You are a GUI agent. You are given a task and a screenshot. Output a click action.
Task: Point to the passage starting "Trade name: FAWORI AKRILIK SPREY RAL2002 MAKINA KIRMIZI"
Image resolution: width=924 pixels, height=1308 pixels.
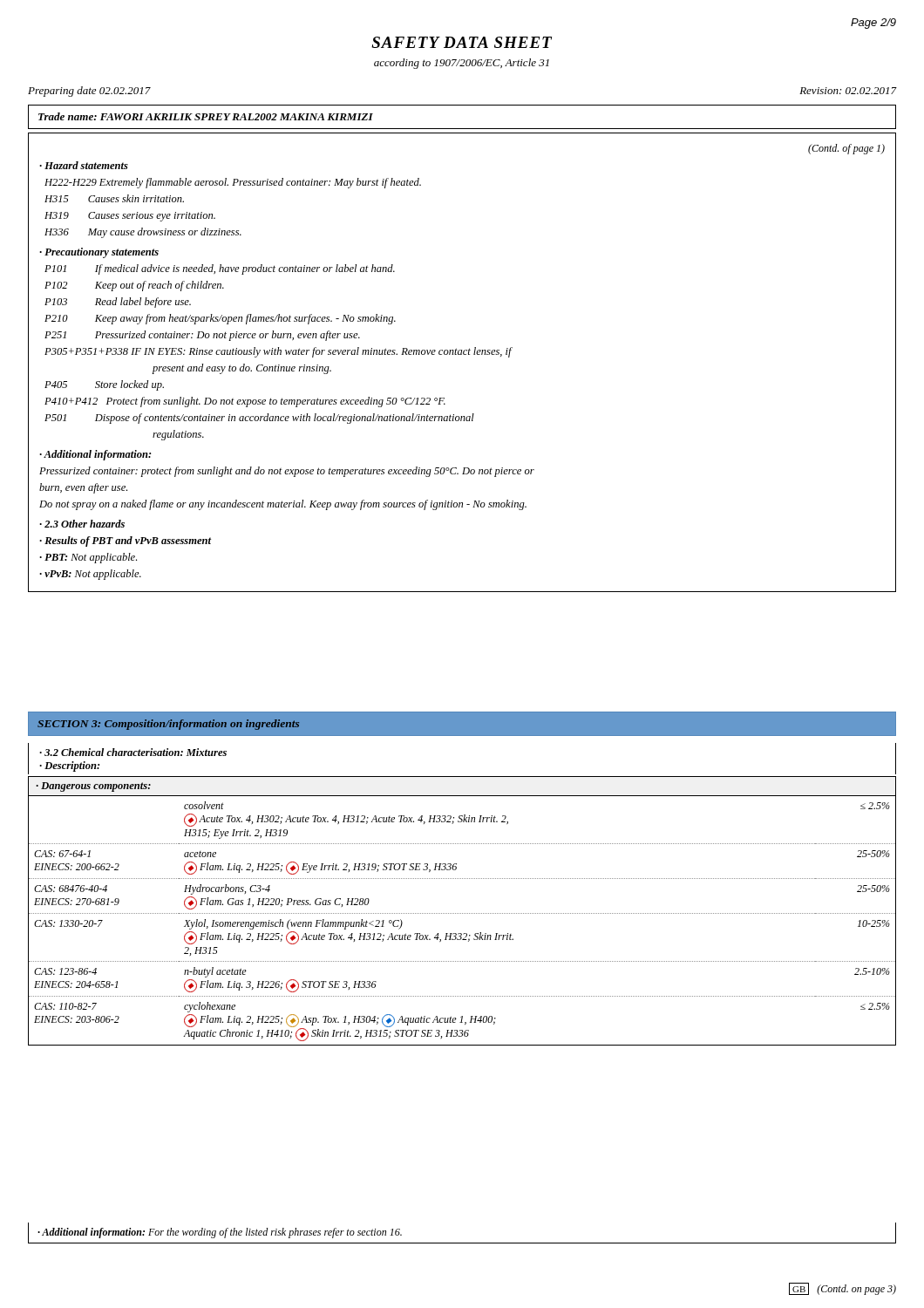tap(205, 116)
